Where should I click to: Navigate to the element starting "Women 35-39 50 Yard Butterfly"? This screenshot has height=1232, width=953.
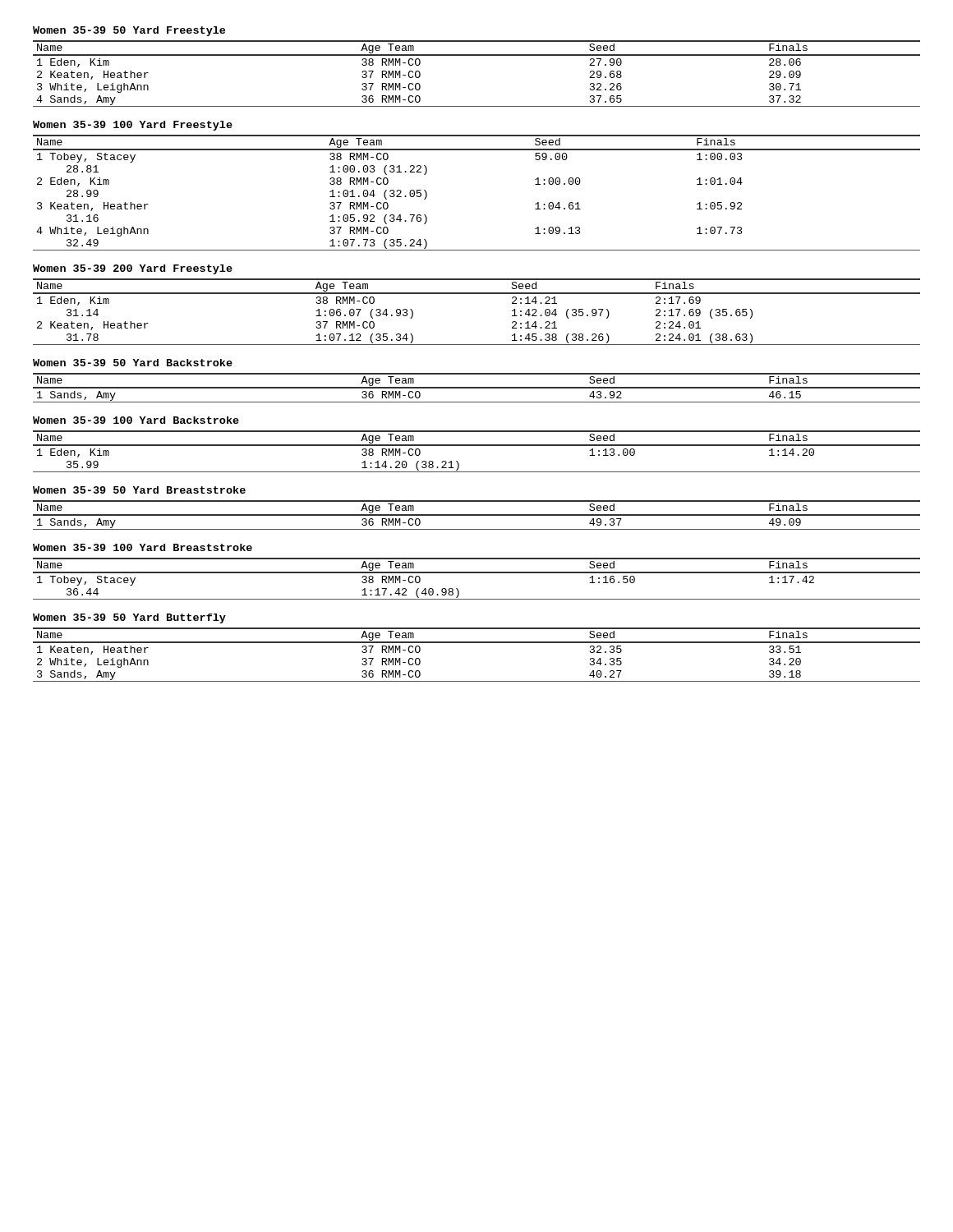click(129, 618)
